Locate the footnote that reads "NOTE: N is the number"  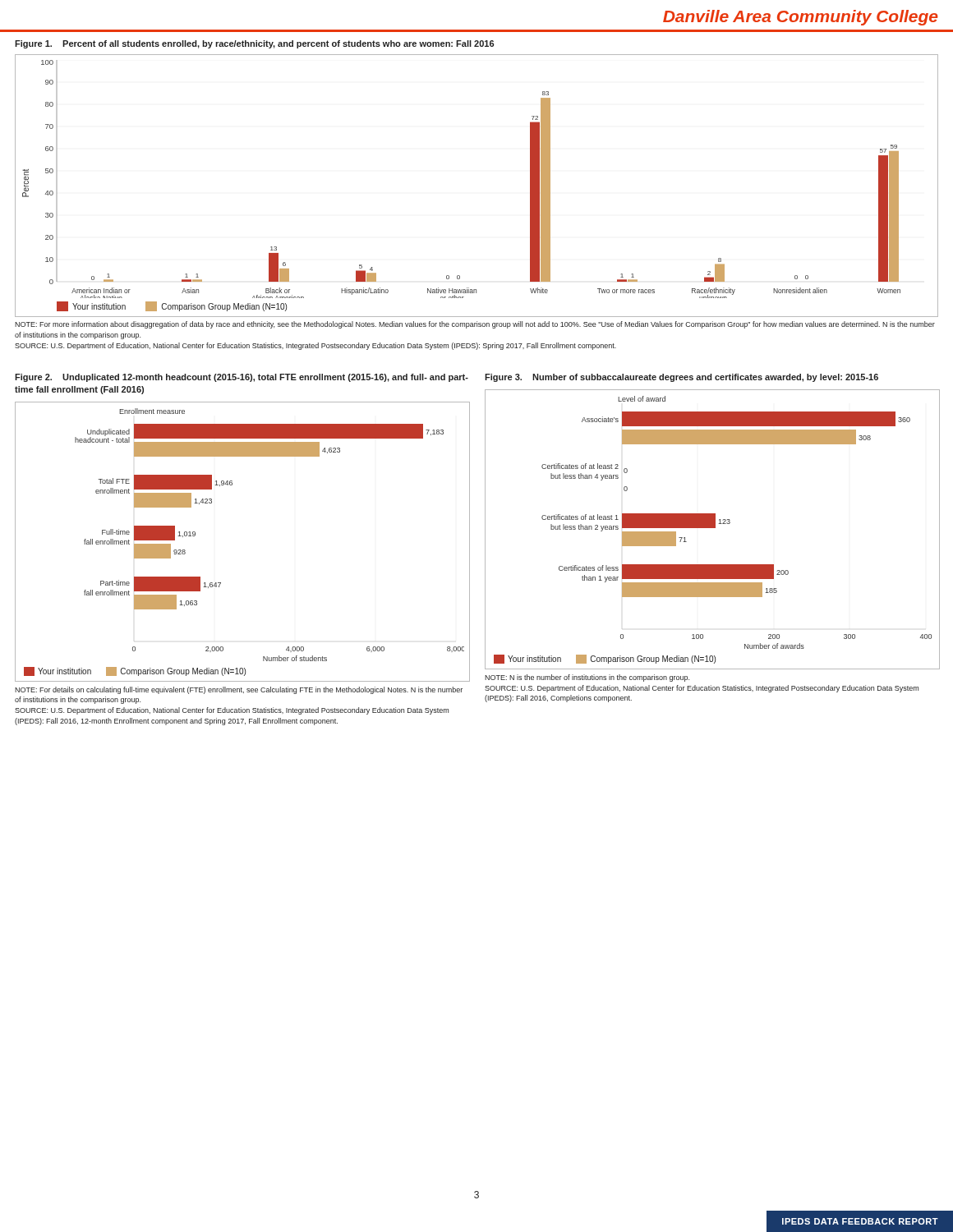[702, 688]
